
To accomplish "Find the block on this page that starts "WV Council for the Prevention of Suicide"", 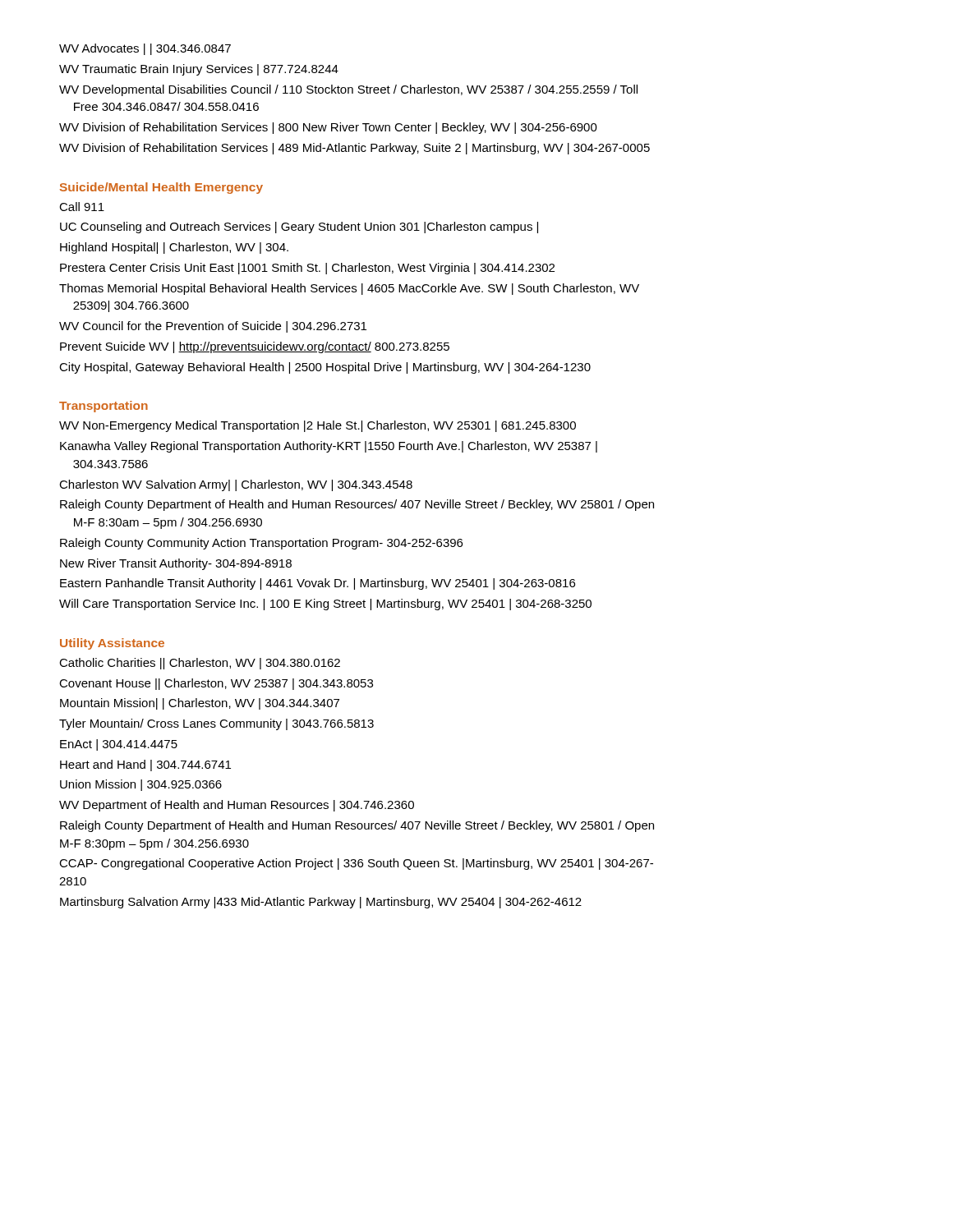I will (213, 326).
